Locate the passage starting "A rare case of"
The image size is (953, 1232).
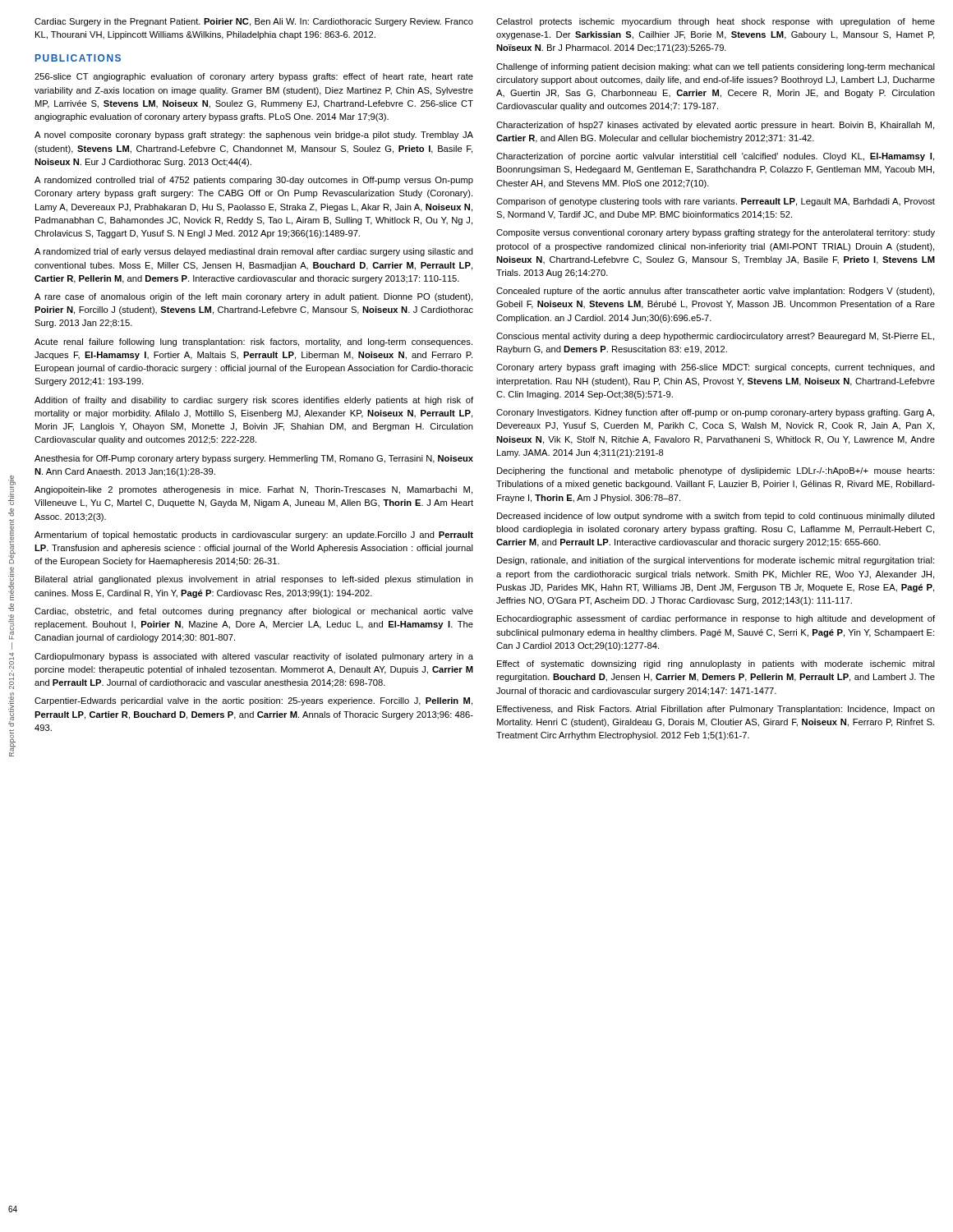pyautogui.click(x=254, y=310)
